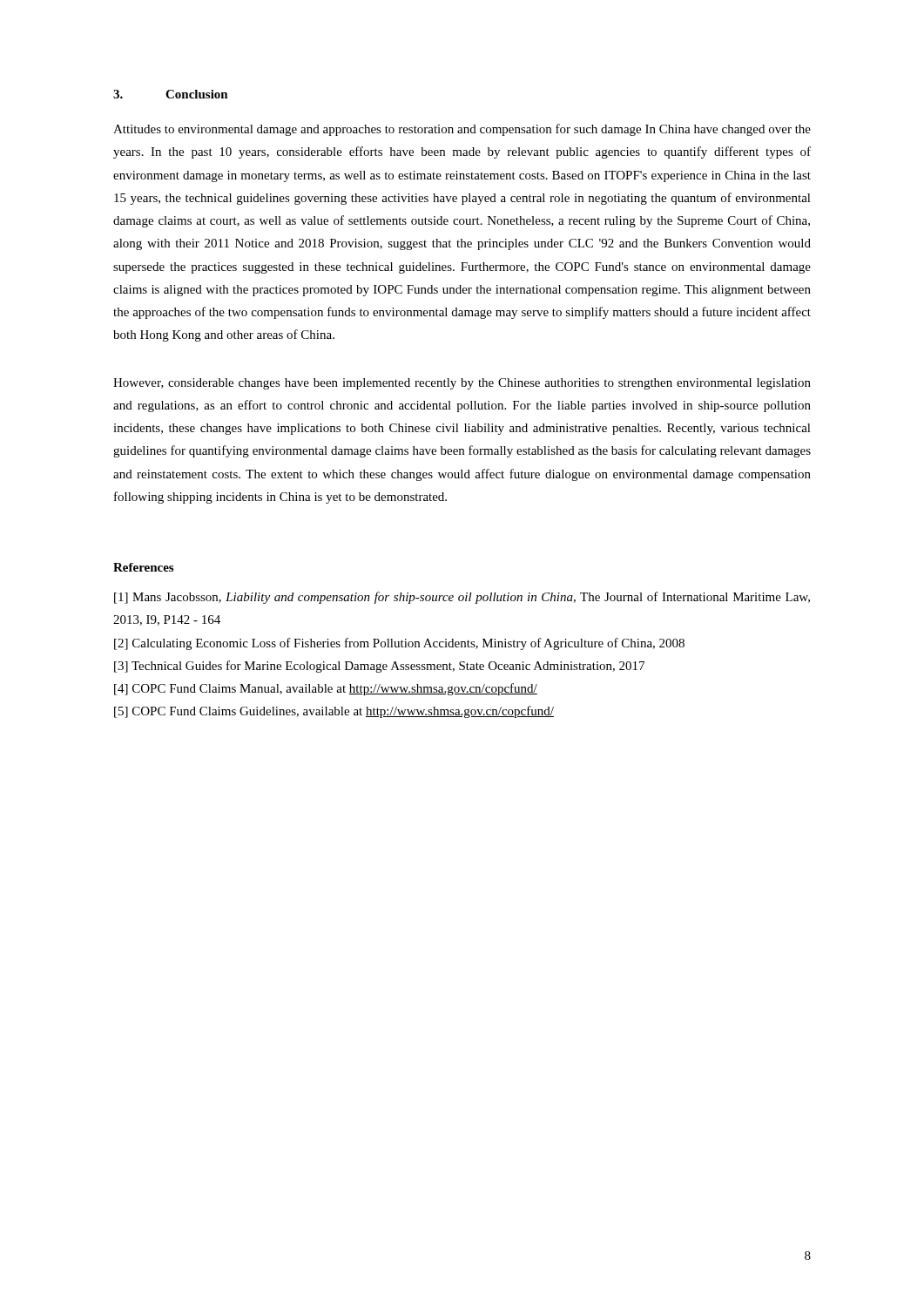Locate the list item containing "[2] Calculating Economic Loss of Fisheries"

coord(399,643)
